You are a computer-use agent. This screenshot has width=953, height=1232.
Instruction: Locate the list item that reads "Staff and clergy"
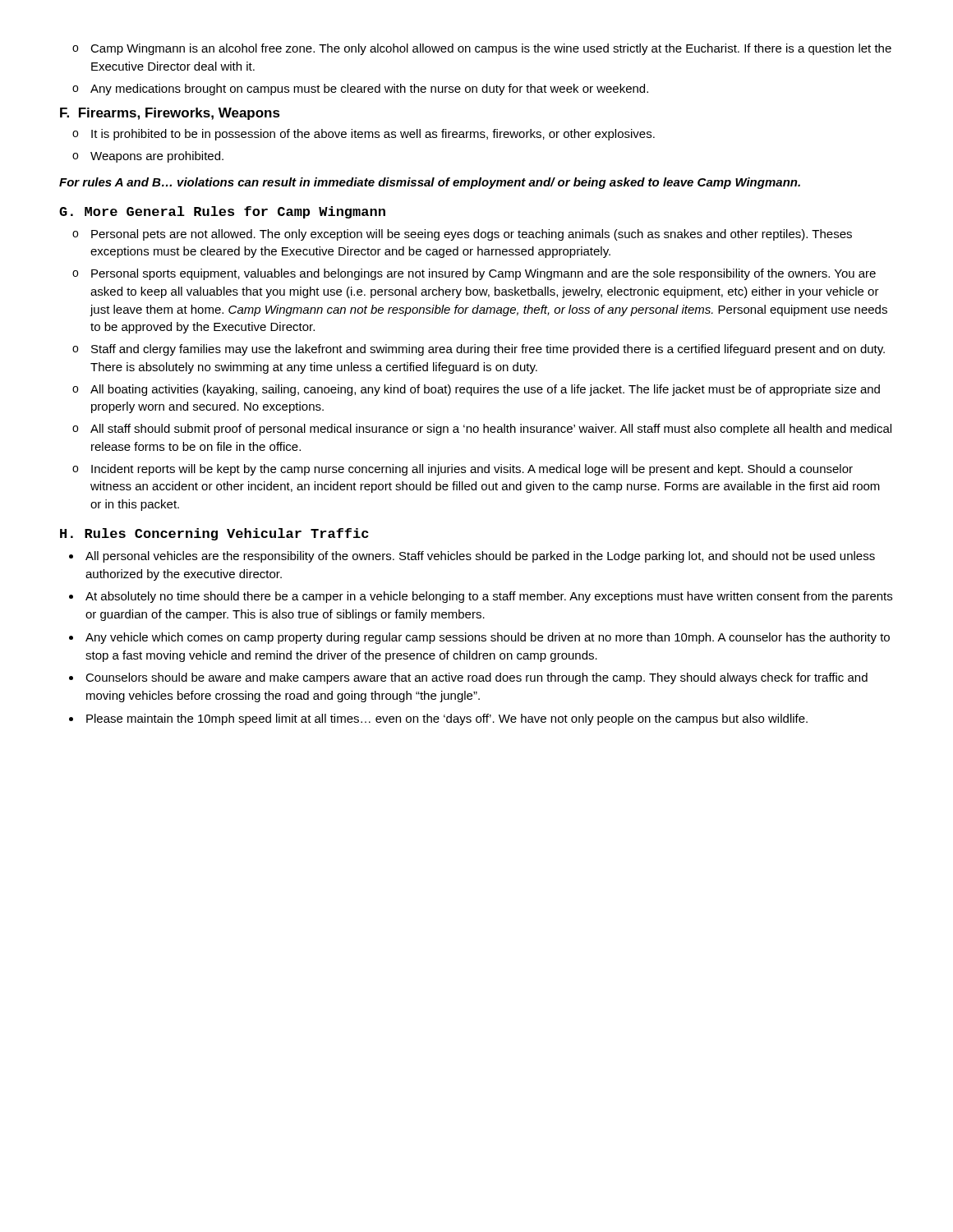(481, 358)
